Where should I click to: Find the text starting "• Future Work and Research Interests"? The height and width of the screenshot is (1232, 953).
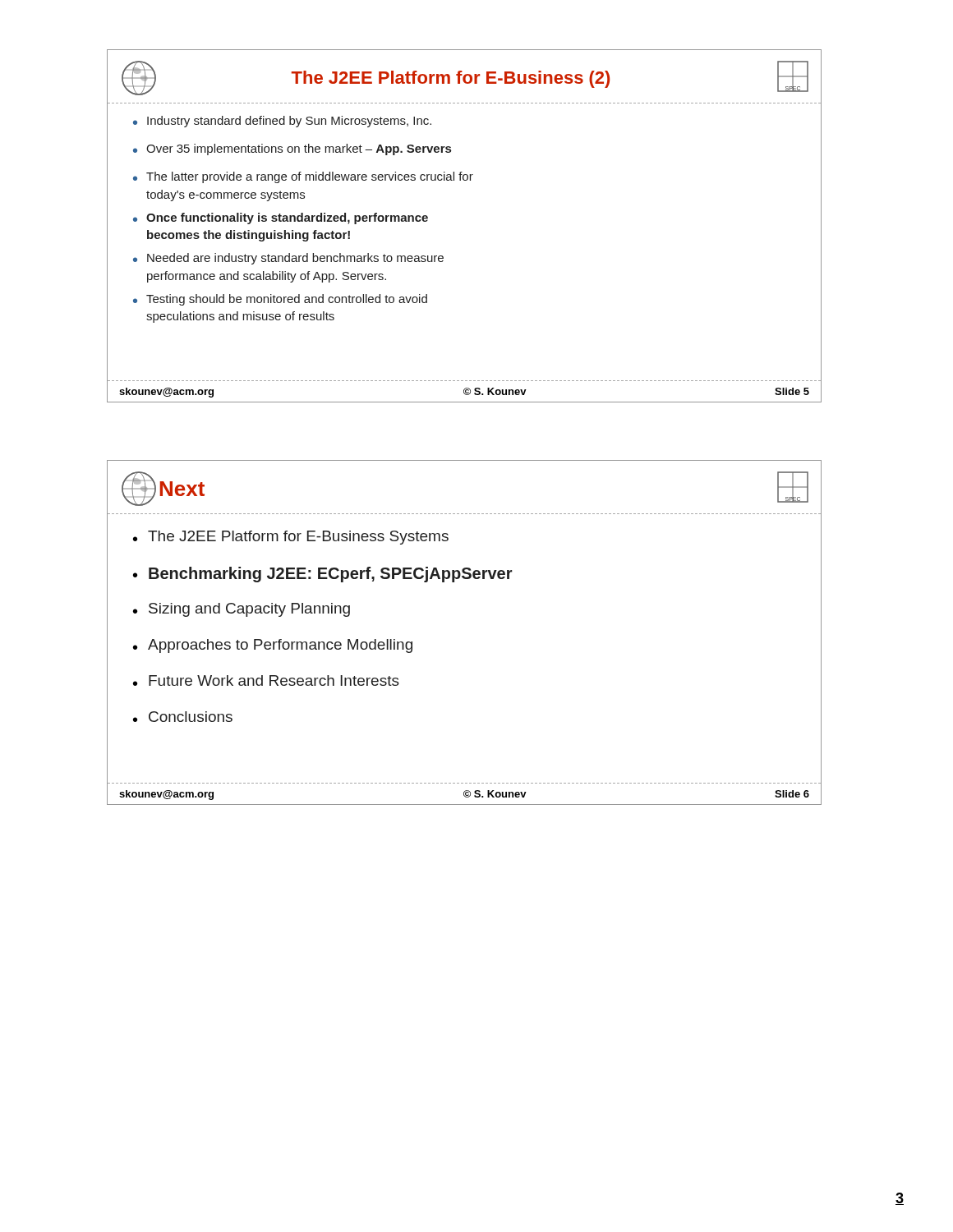point(266,683)
